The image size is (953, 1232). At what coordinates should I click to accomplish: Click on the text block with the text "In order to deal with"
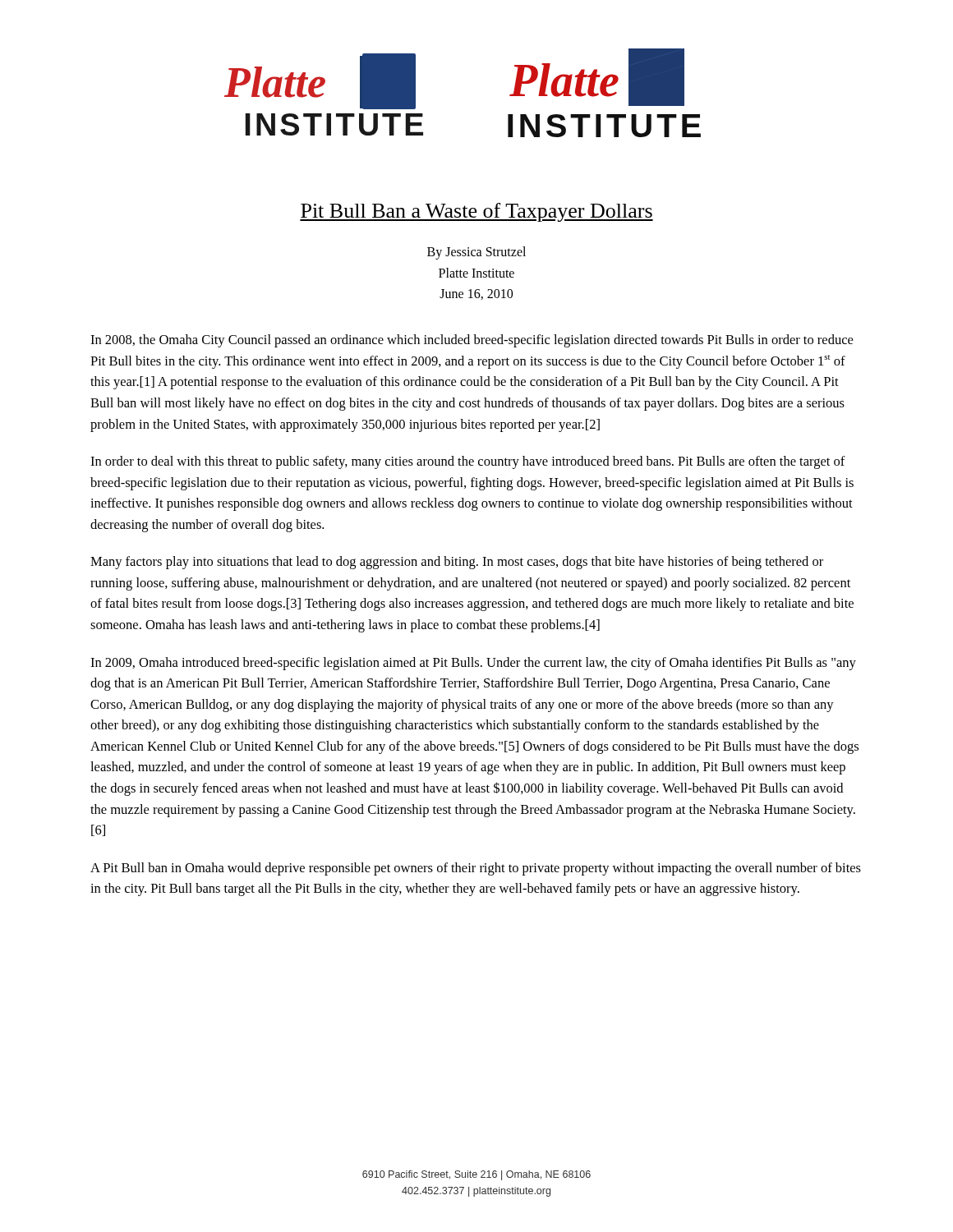(x=472, y=493)
